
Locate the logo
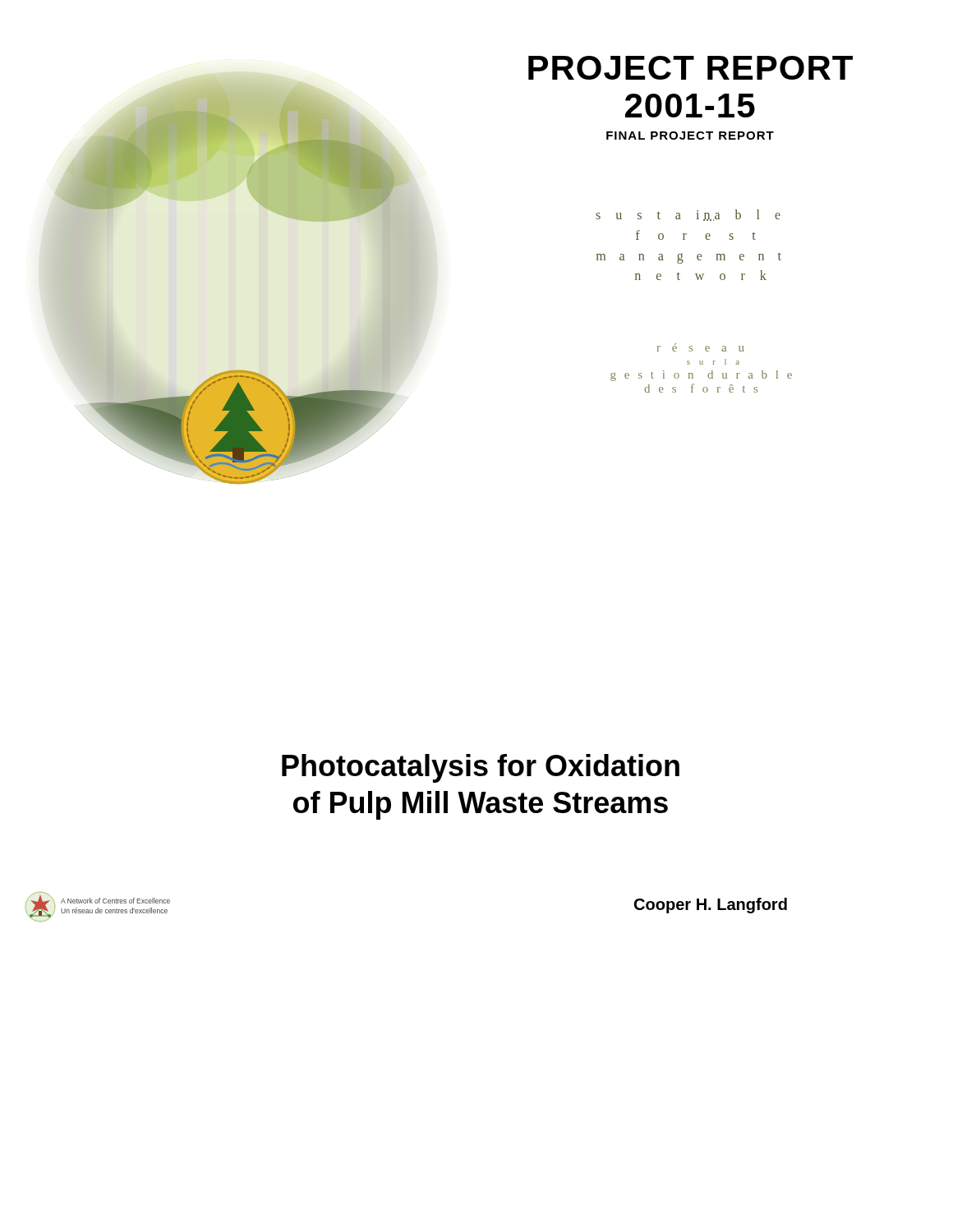tap(97, 907)
